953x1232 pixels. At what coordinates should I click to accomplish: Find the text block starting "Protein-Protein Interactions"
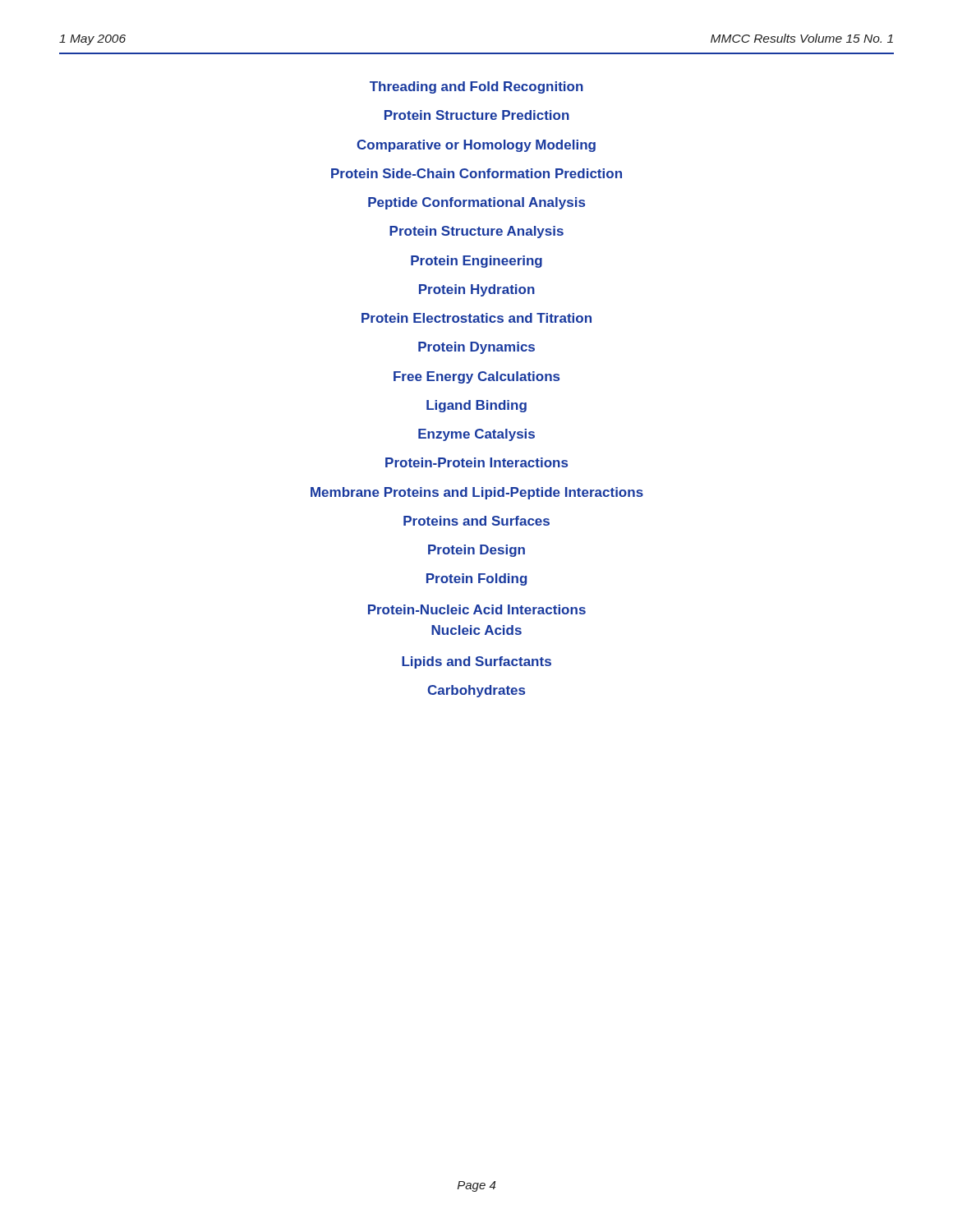tap(476, 463)
